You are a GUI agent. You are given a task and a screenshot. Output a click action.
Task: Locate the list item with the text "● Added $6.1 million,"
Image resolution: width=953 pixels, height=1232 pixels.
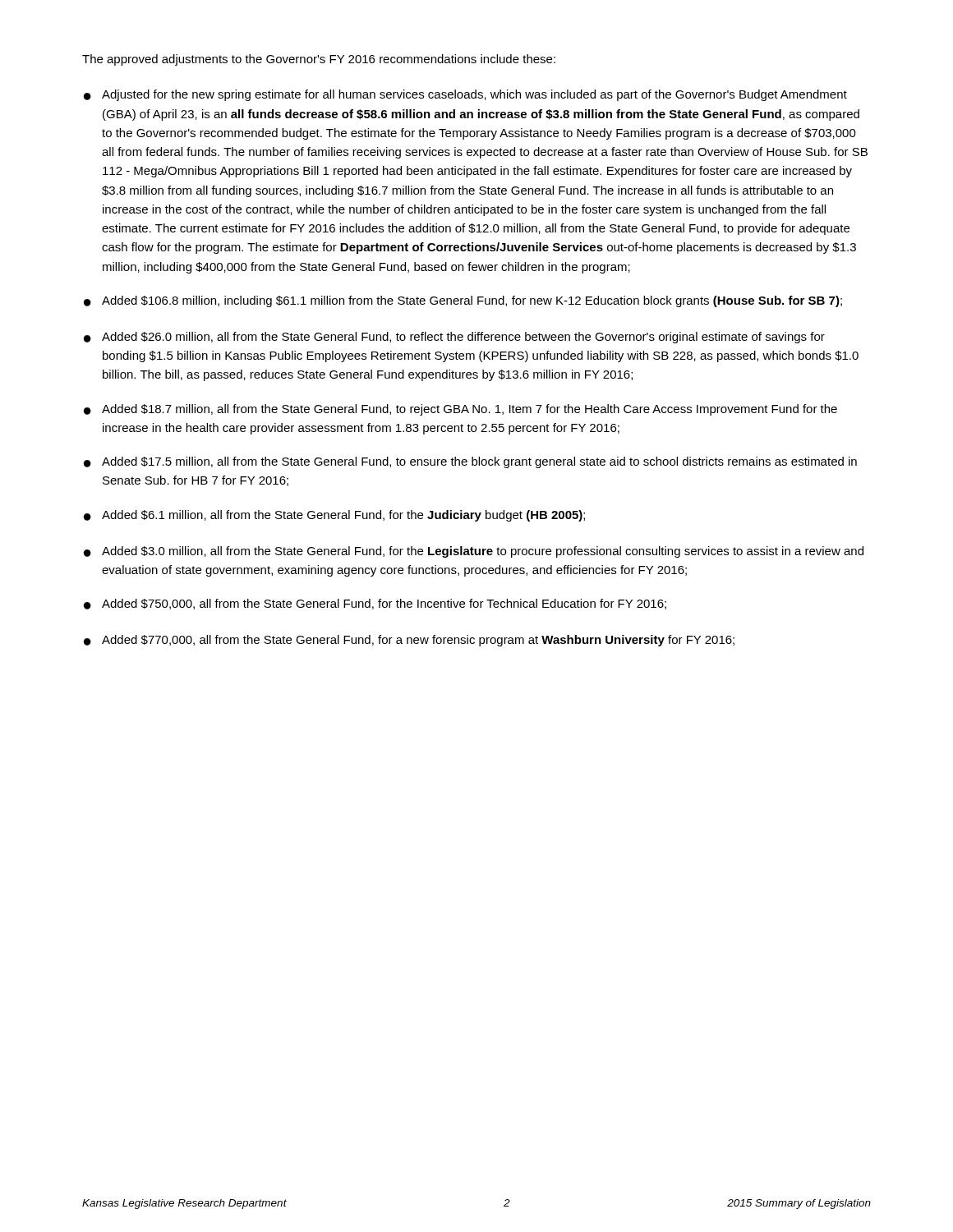[x=334, y=515]
